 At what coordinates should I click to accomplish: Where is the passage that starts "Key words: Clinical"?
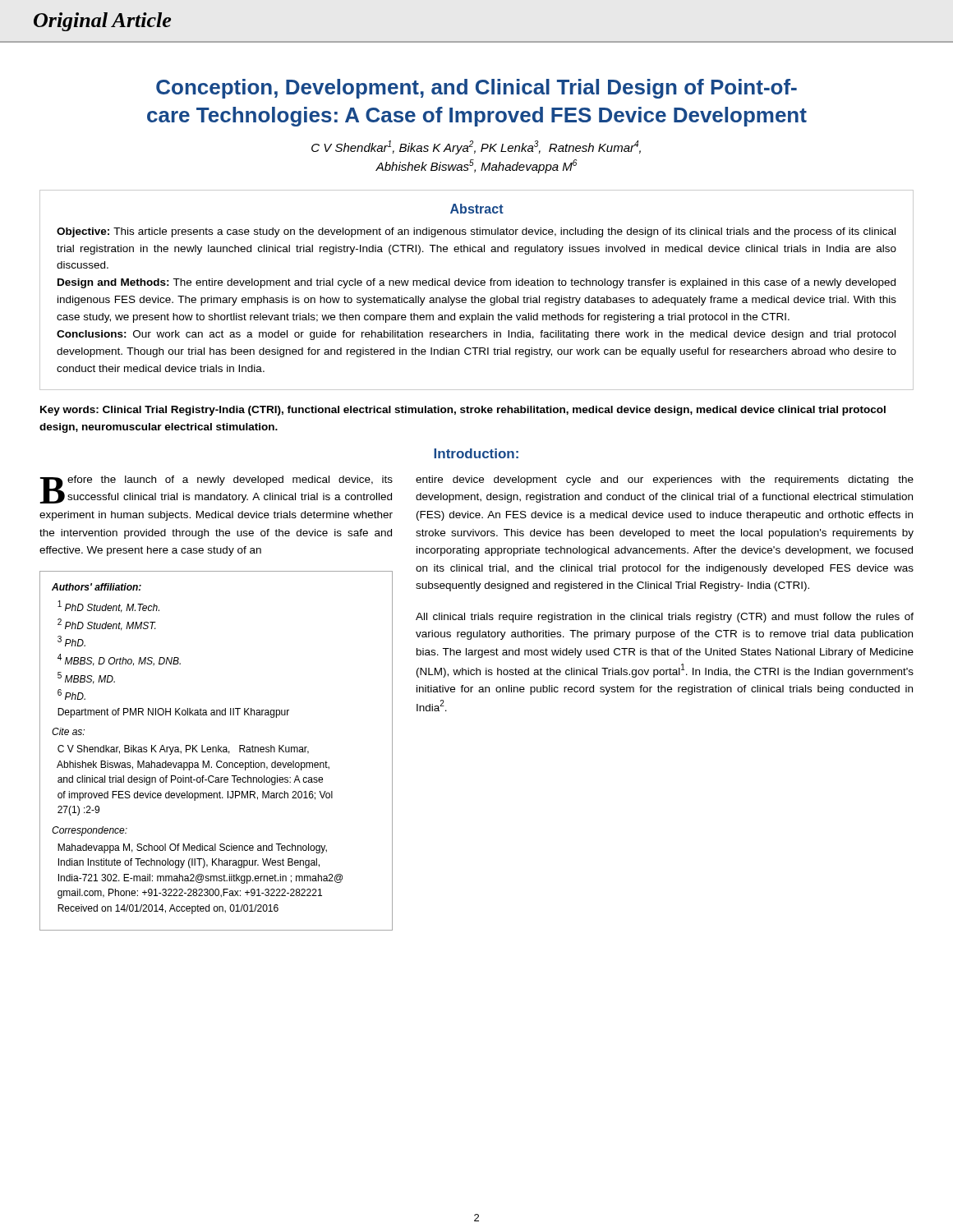(463, 418)
